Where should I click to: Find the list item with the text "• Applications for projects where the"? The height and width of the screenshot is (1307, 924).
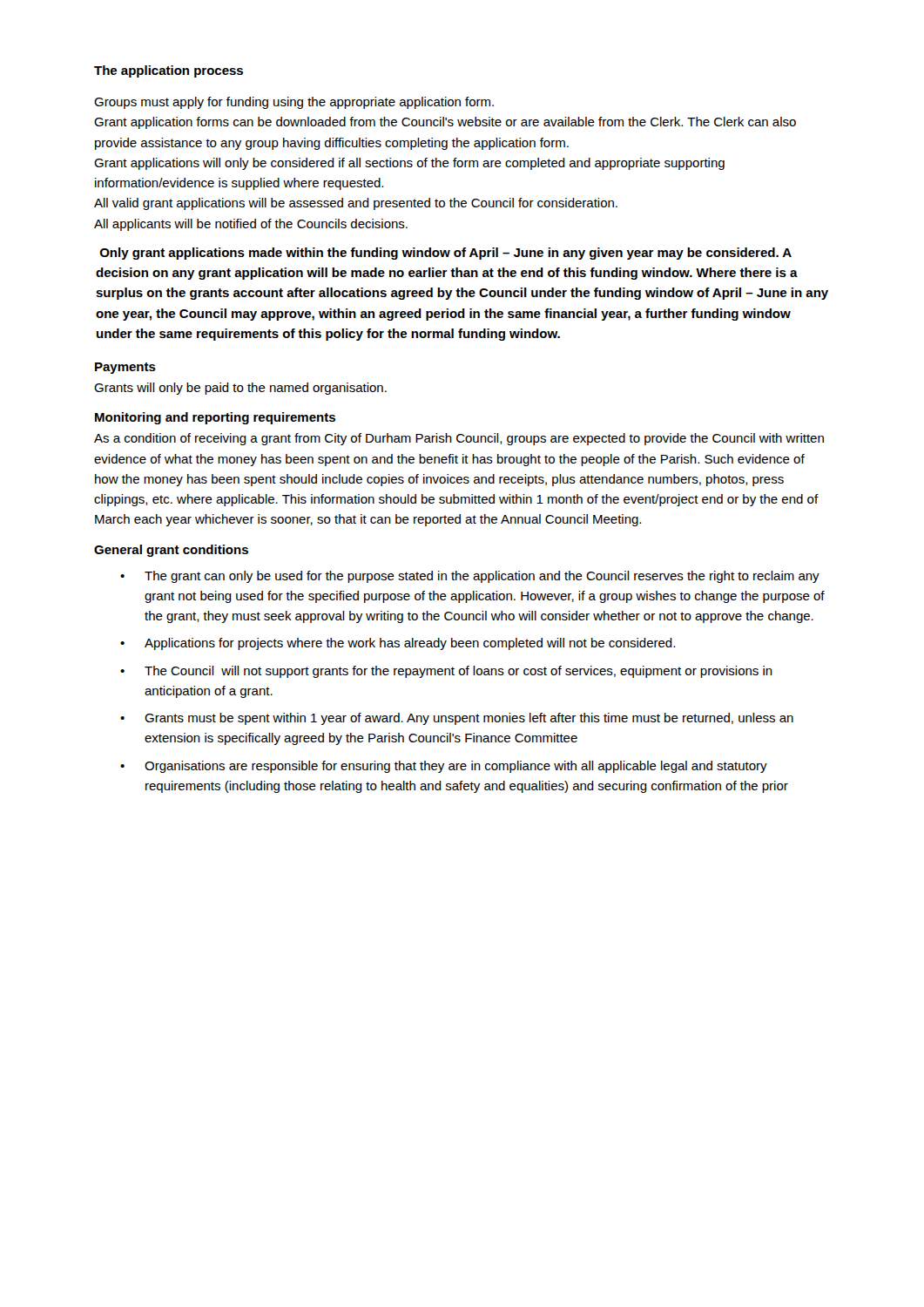click(475, 643)
